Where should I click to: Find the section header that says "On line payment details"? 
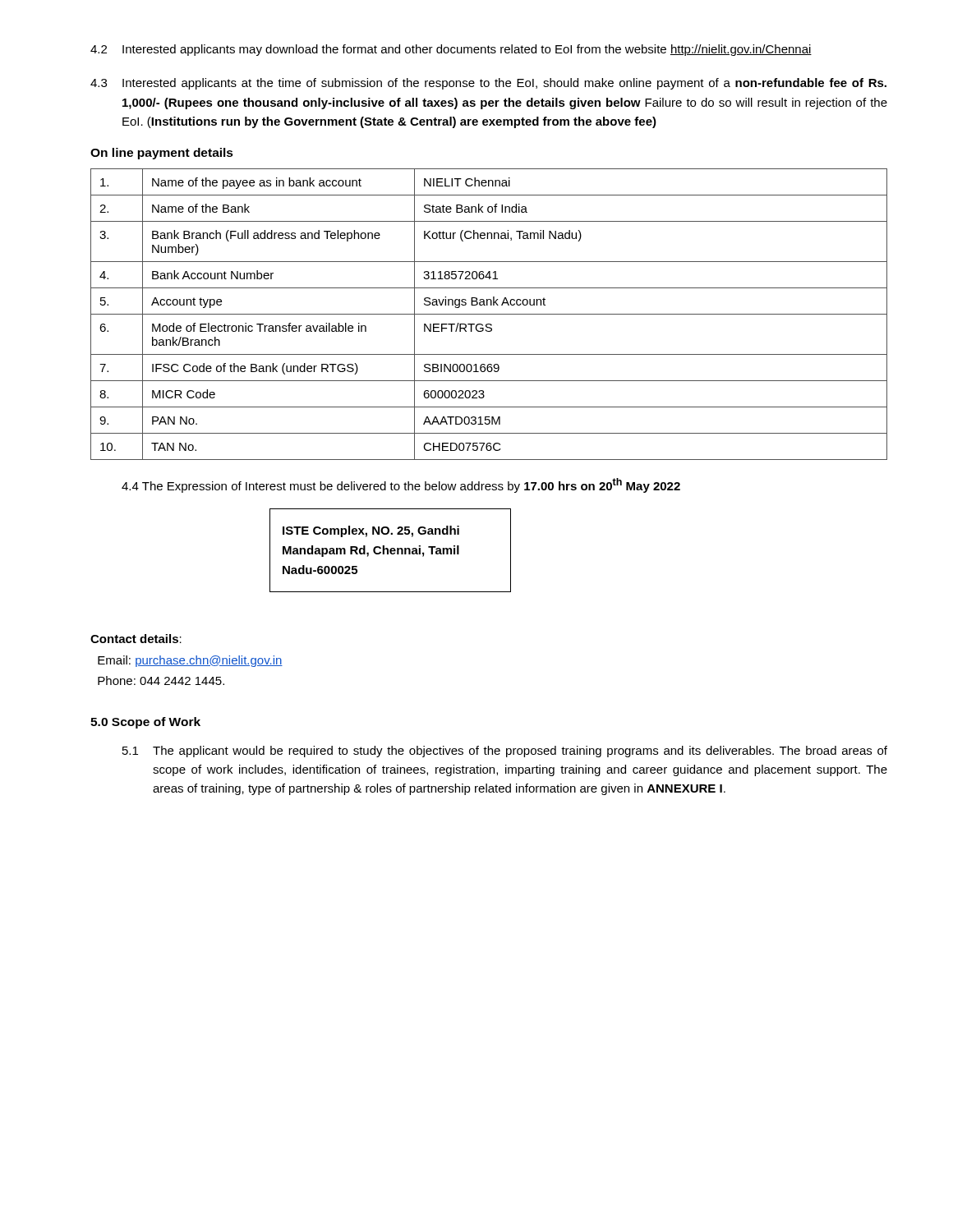162,152
